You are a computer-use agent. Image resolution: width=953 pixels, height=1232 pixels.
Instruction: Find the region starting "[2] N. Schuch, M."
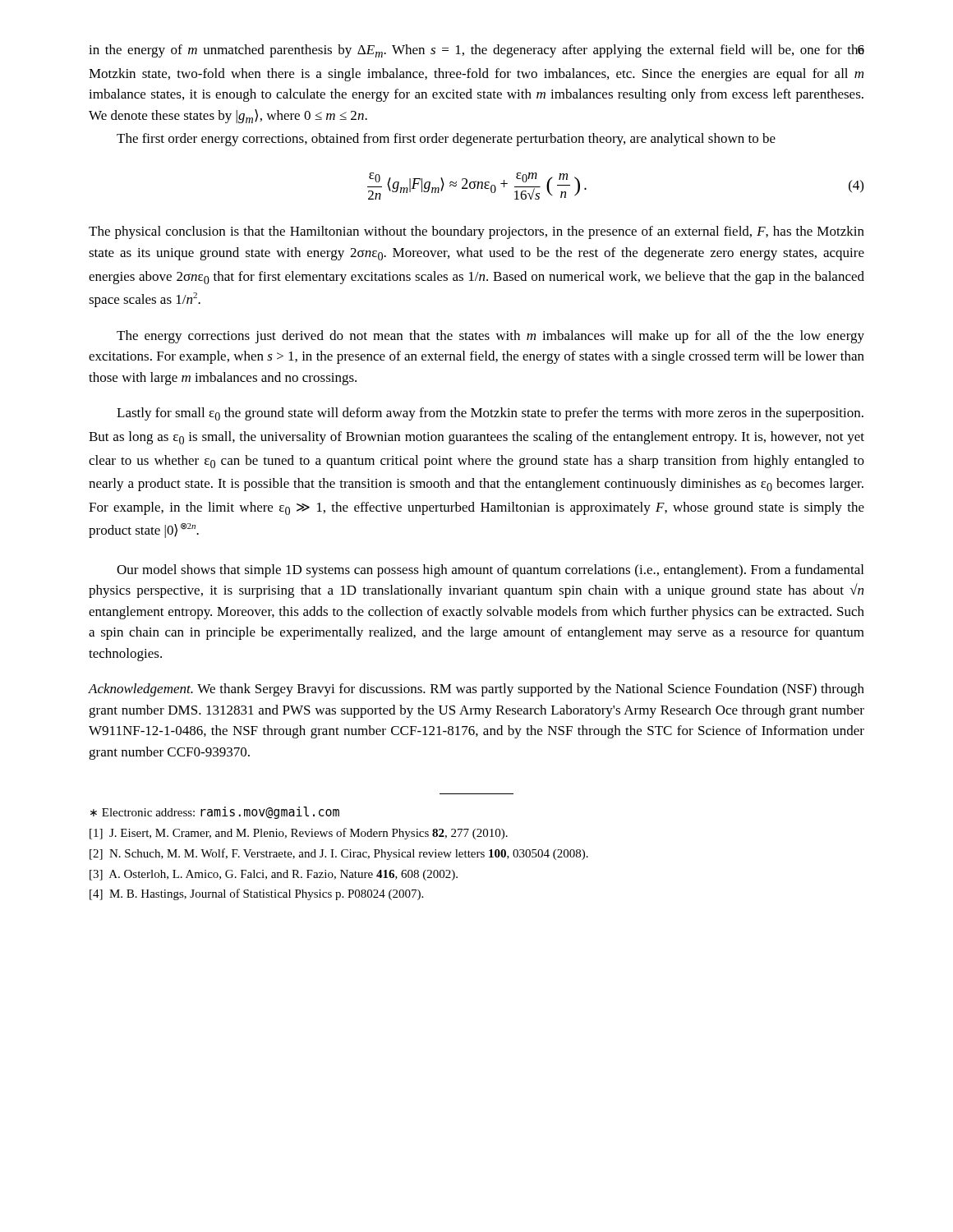click(x=339, y=853)
